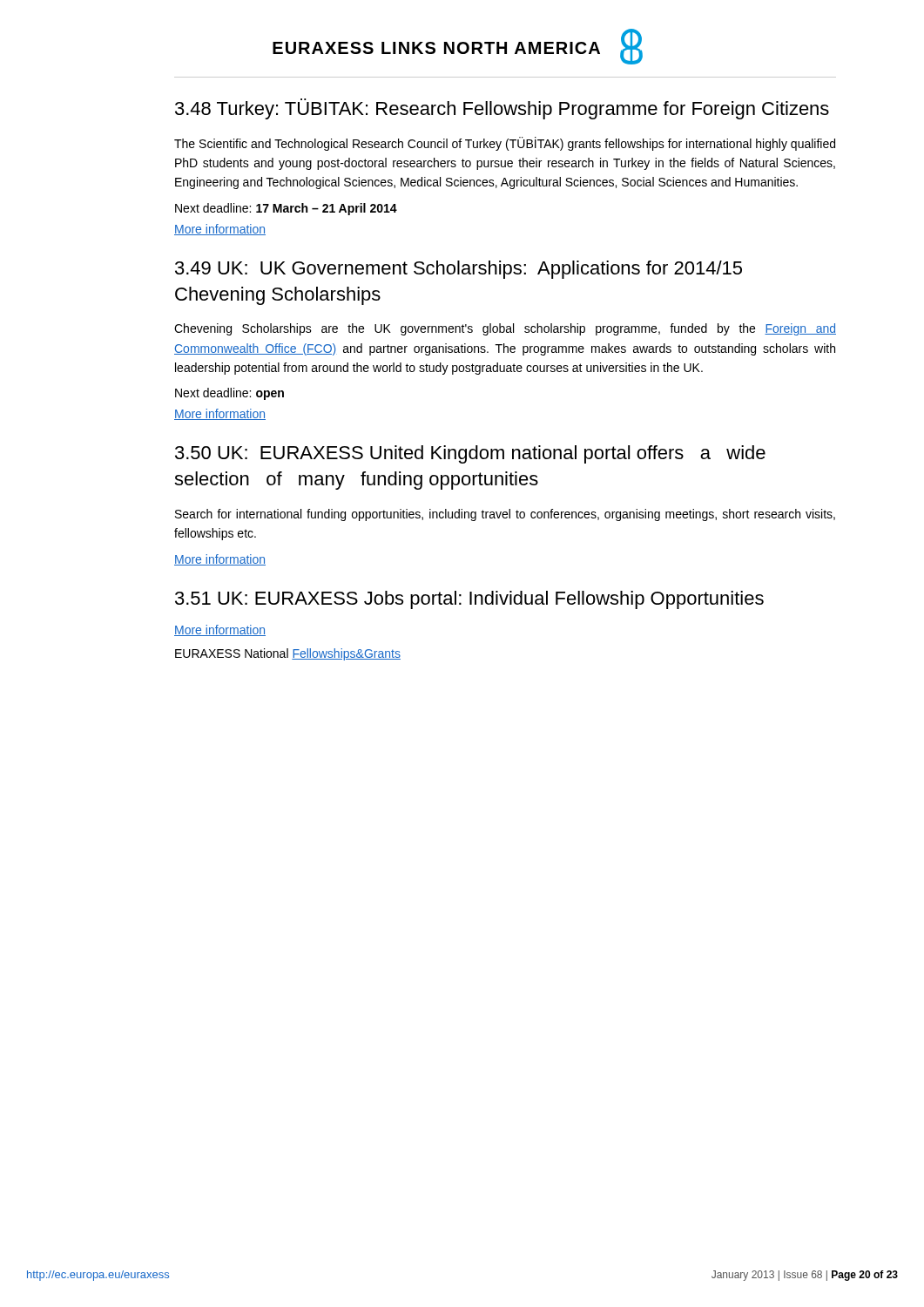Point to the passage starting "3.49 UK: UK Governement Scholarships: Applications for"
Image resolution: width=924 pixels, height=1307 pixels.
pos(459,281)
